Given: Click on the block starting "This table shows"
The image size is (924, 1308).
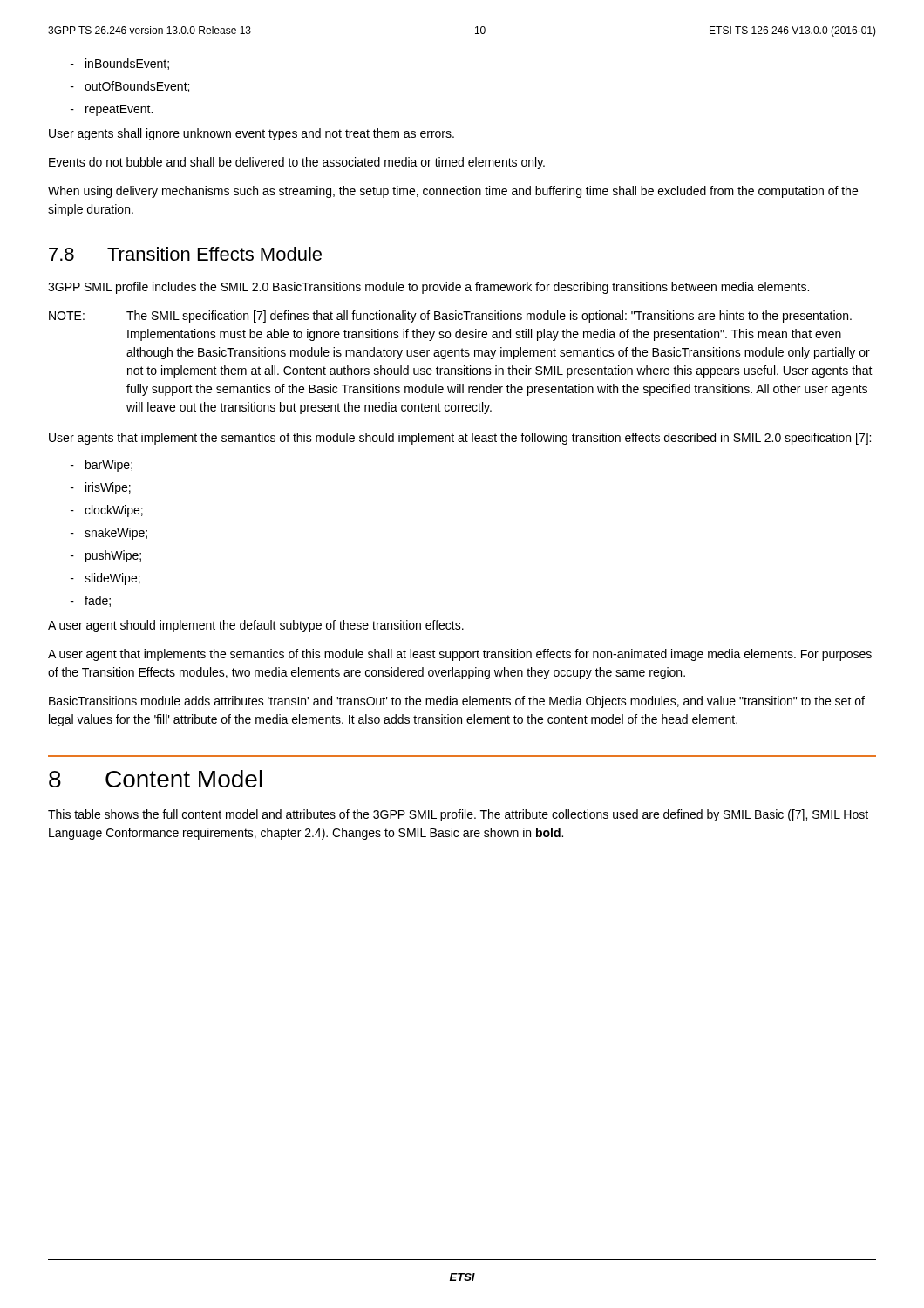Looking at the screenshot, I should coord(458,824).
